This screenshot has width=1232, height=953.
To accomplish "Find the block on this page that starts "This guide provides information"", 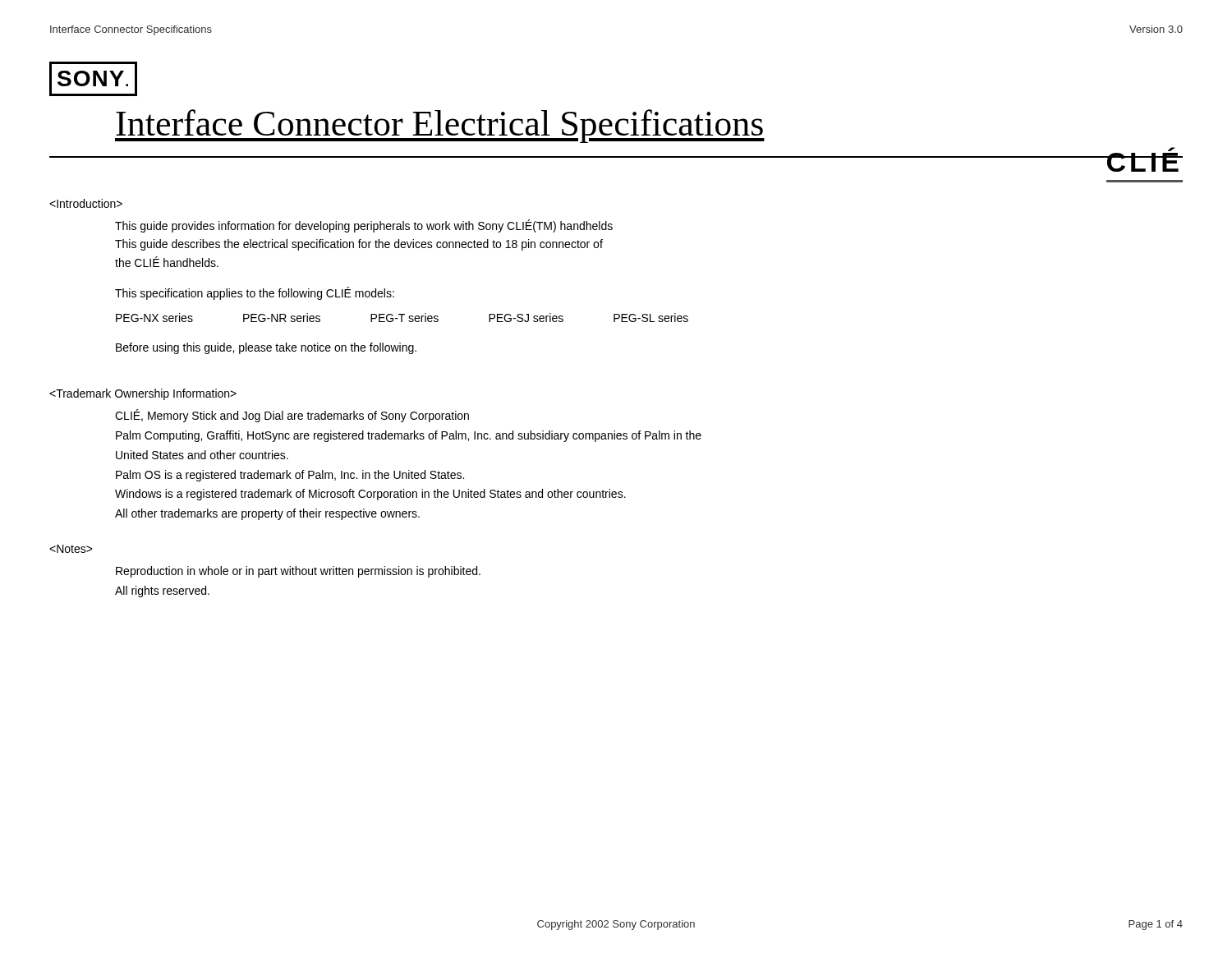I will click(x=364, y=244).
